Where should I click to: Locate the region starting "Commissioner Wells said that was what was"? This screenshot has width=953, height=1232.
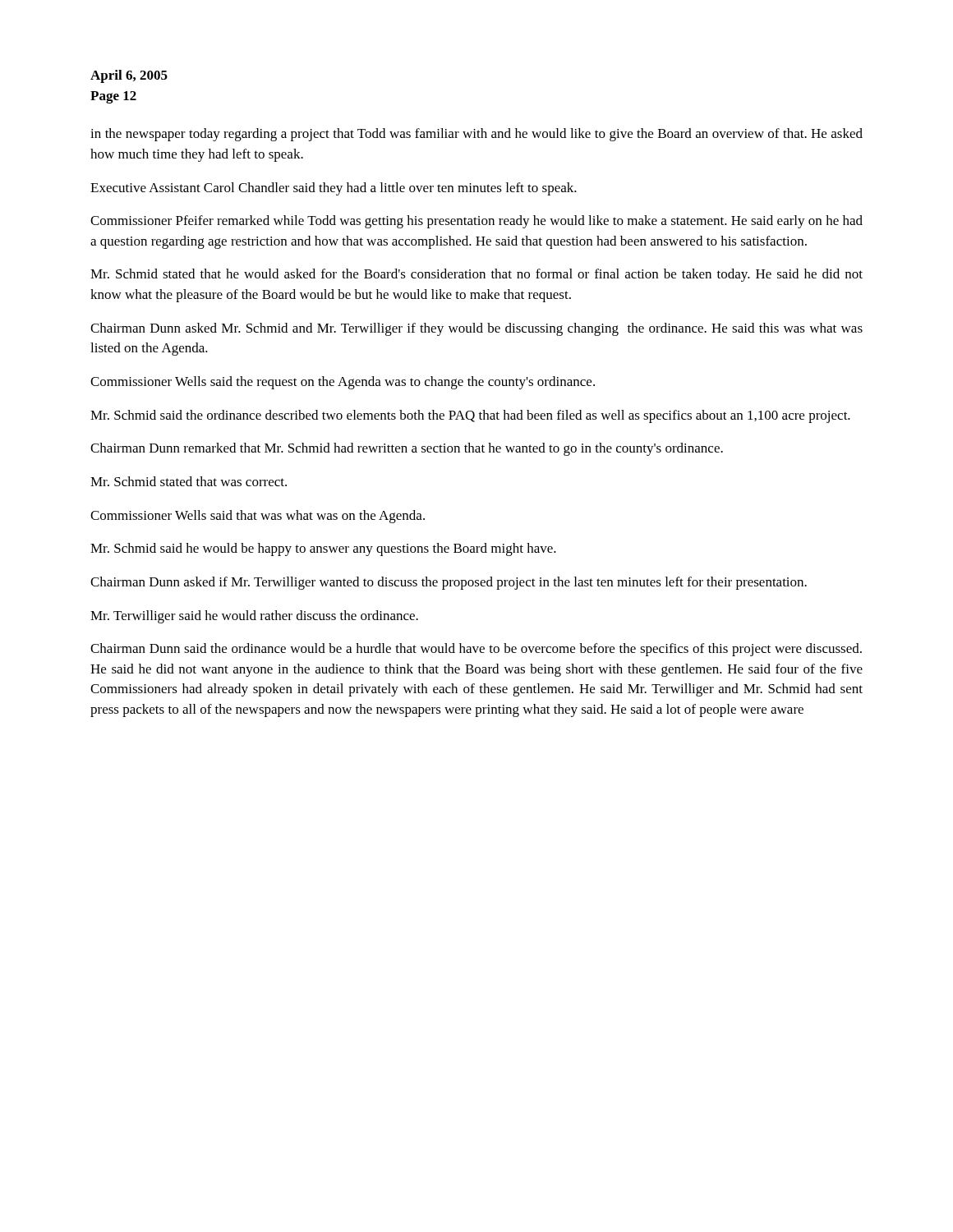click(258, 515)
